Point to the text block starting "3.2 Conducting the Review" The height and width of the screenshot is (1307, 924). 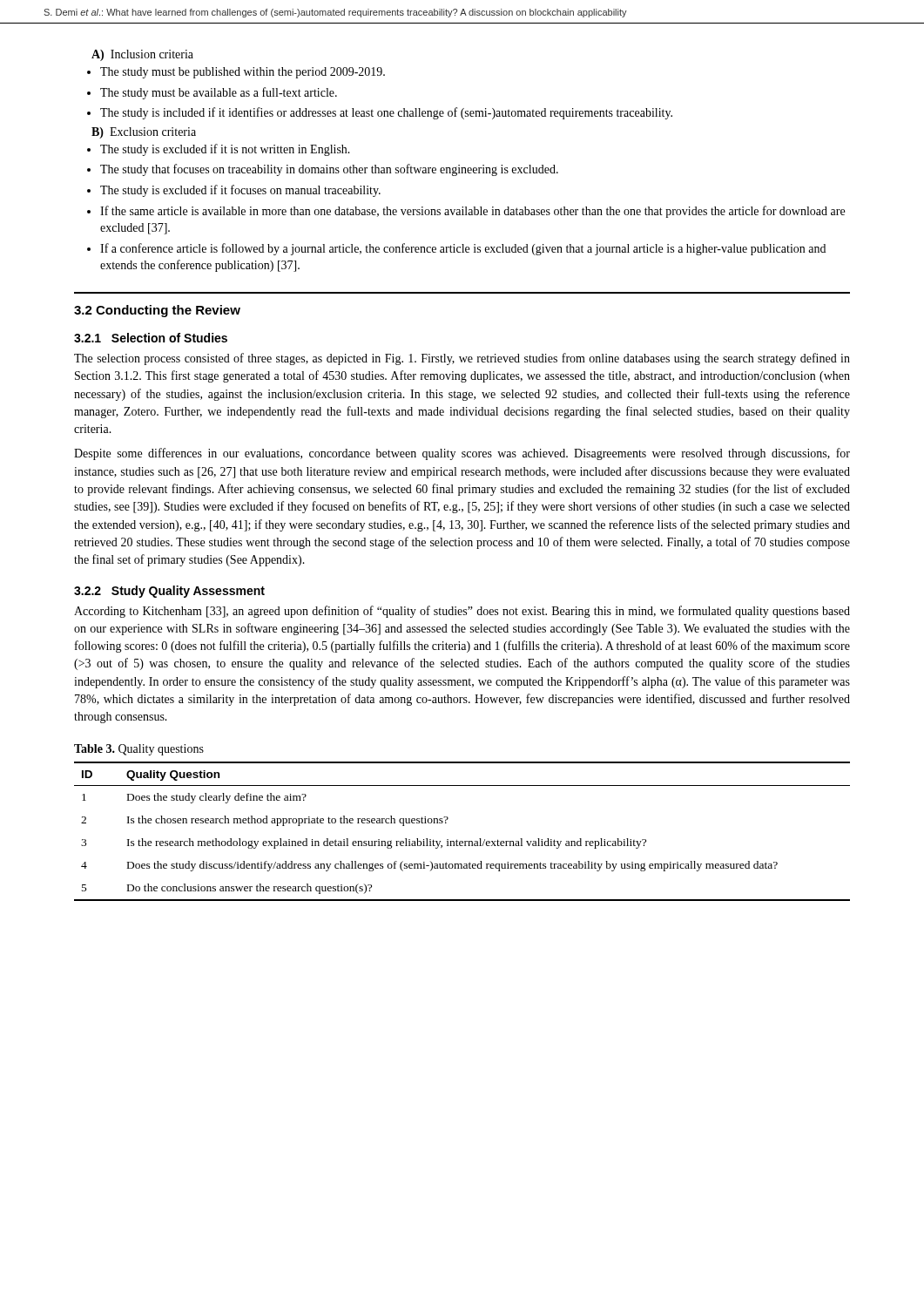pos(157,310)
